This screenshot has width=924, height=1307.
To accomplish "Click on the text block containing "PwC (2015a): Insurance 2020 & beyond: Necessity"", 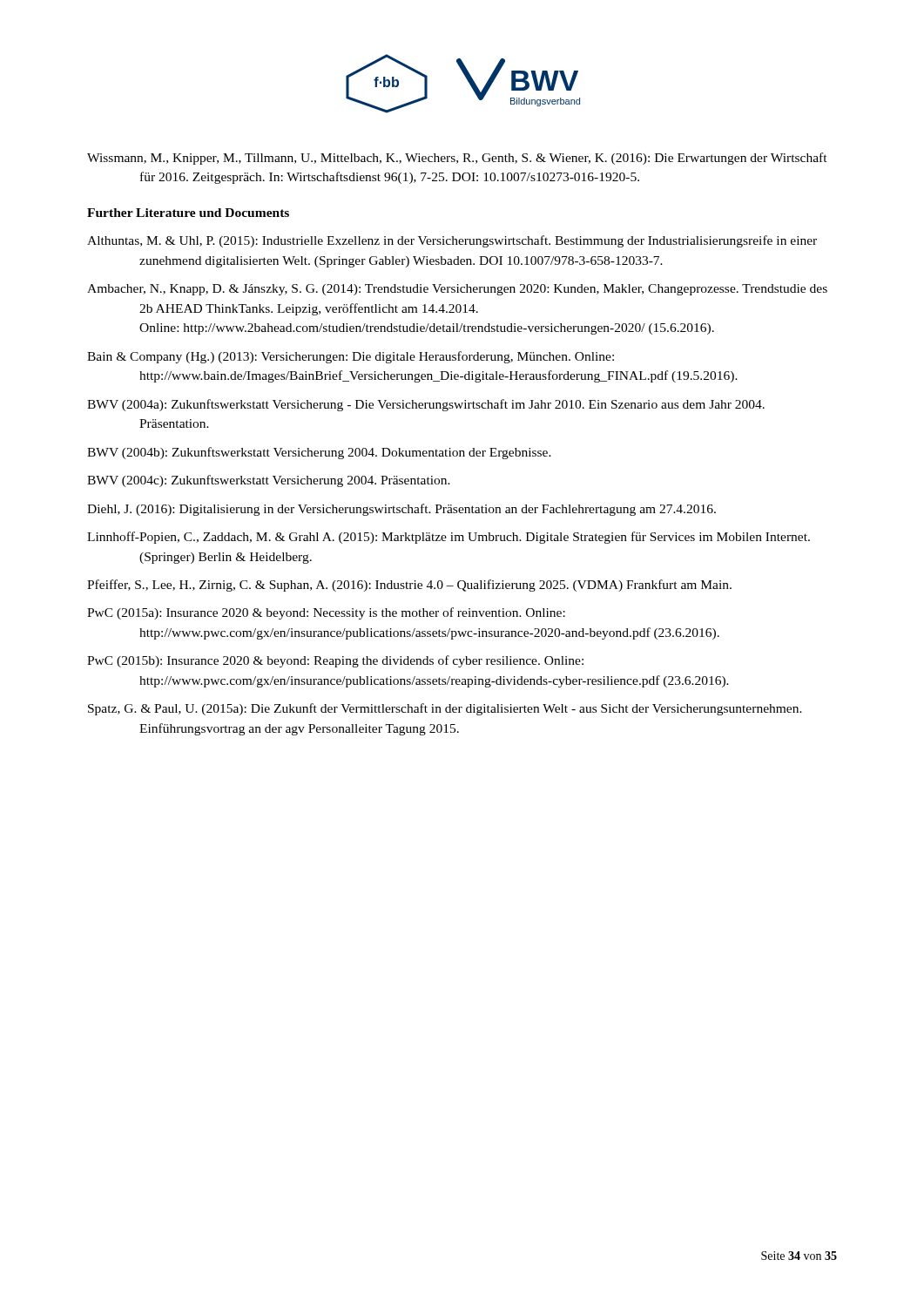I will [404, 622].
